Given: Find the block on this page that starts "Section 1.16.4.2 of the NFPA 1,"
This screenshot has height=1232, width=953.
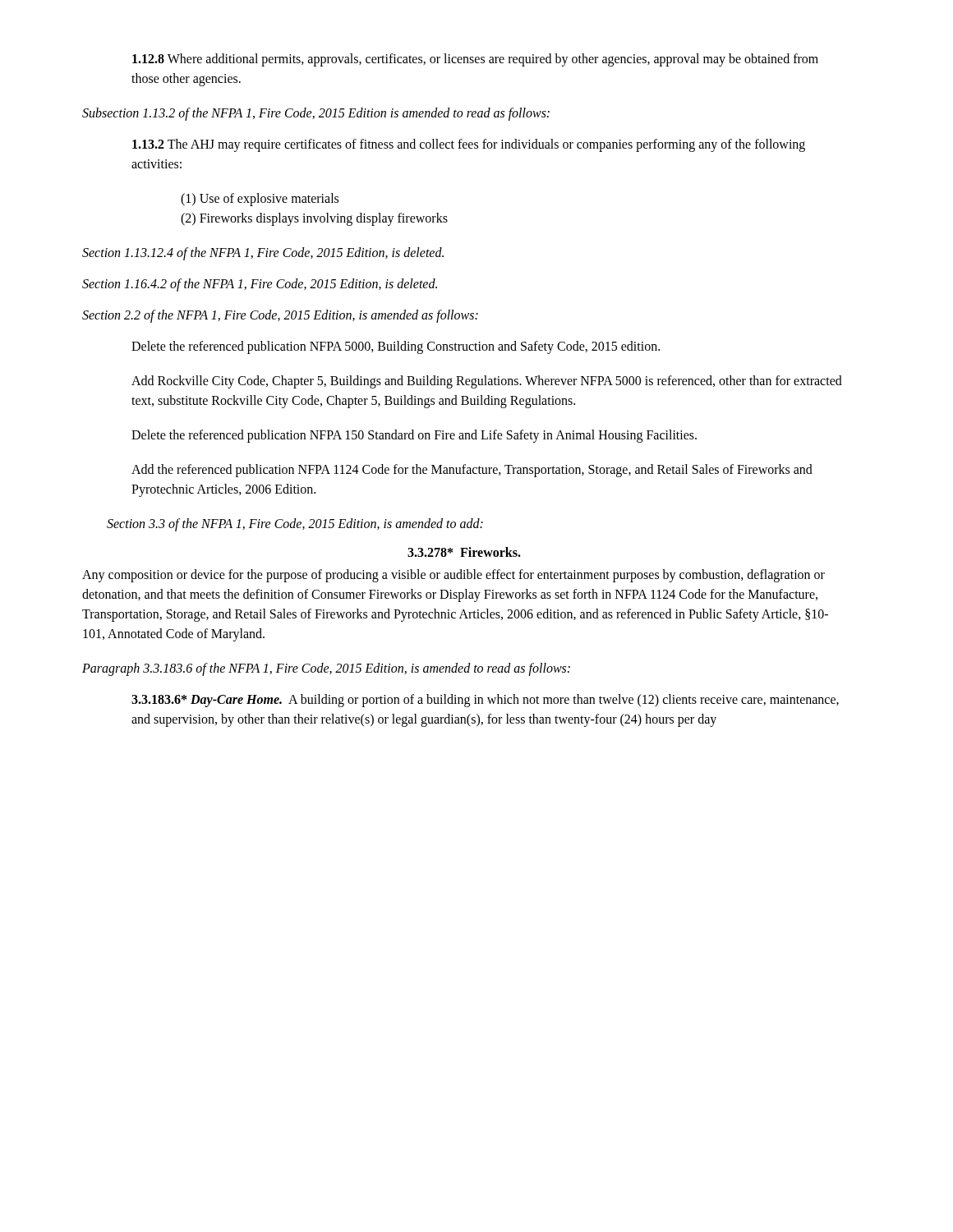Looking at the screenshot, I should click(260, 284).
